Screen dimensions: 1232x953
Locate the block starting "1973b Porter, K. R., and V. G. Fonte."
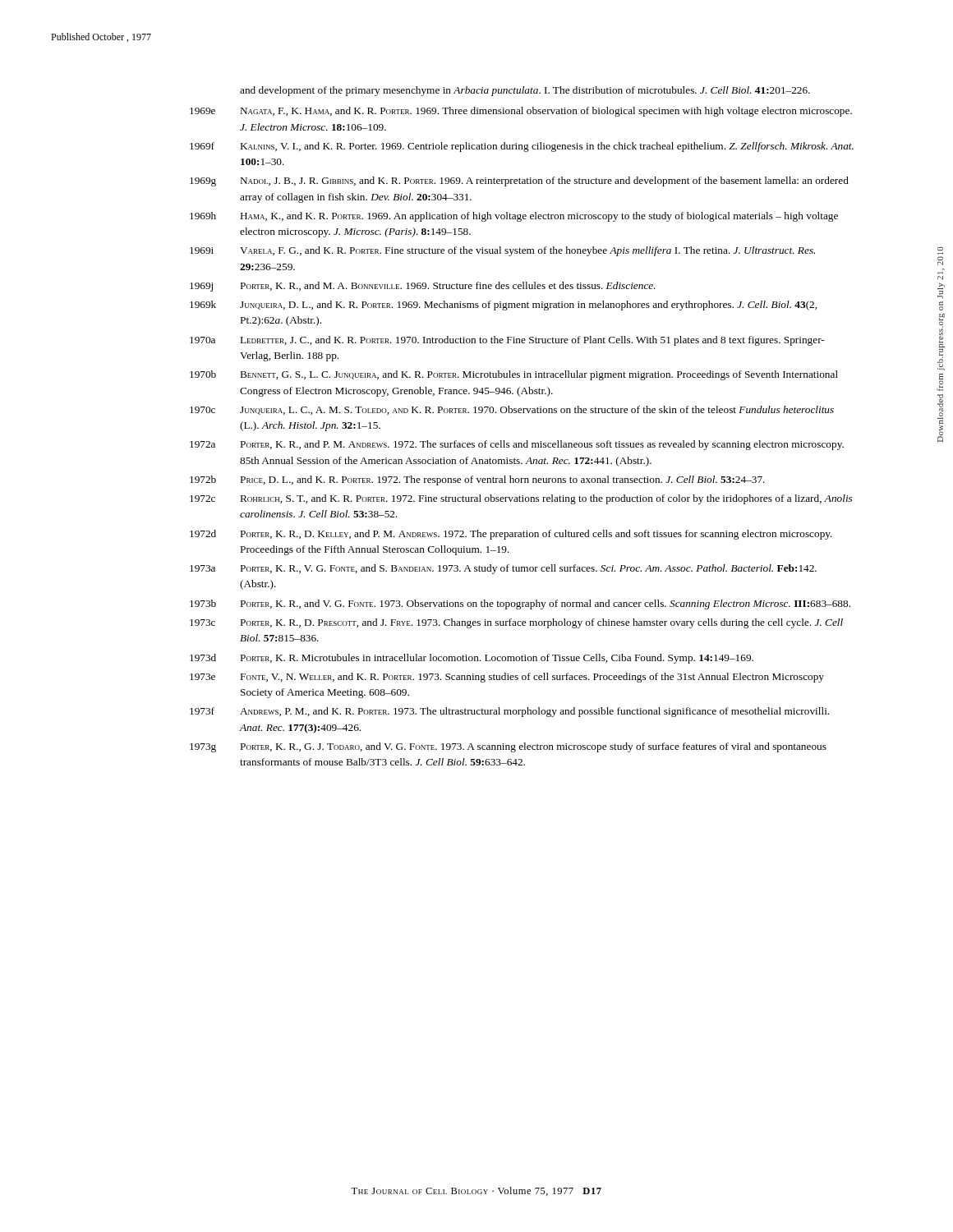522,603
